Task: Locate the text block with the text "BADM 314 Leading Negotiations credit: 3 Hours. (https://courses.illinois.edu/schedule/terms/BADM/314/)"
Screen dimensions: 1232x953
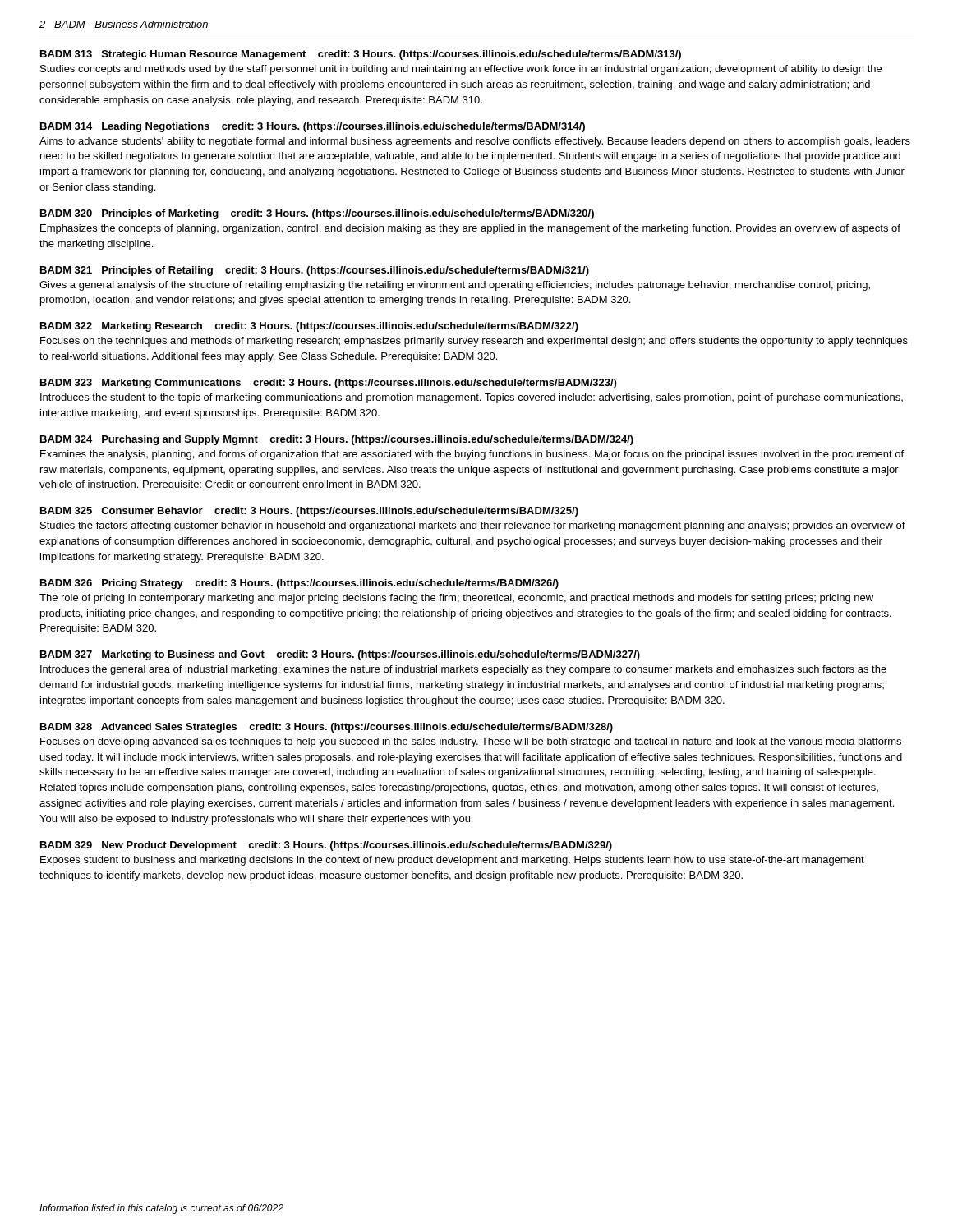Action: tap(476, 157)
